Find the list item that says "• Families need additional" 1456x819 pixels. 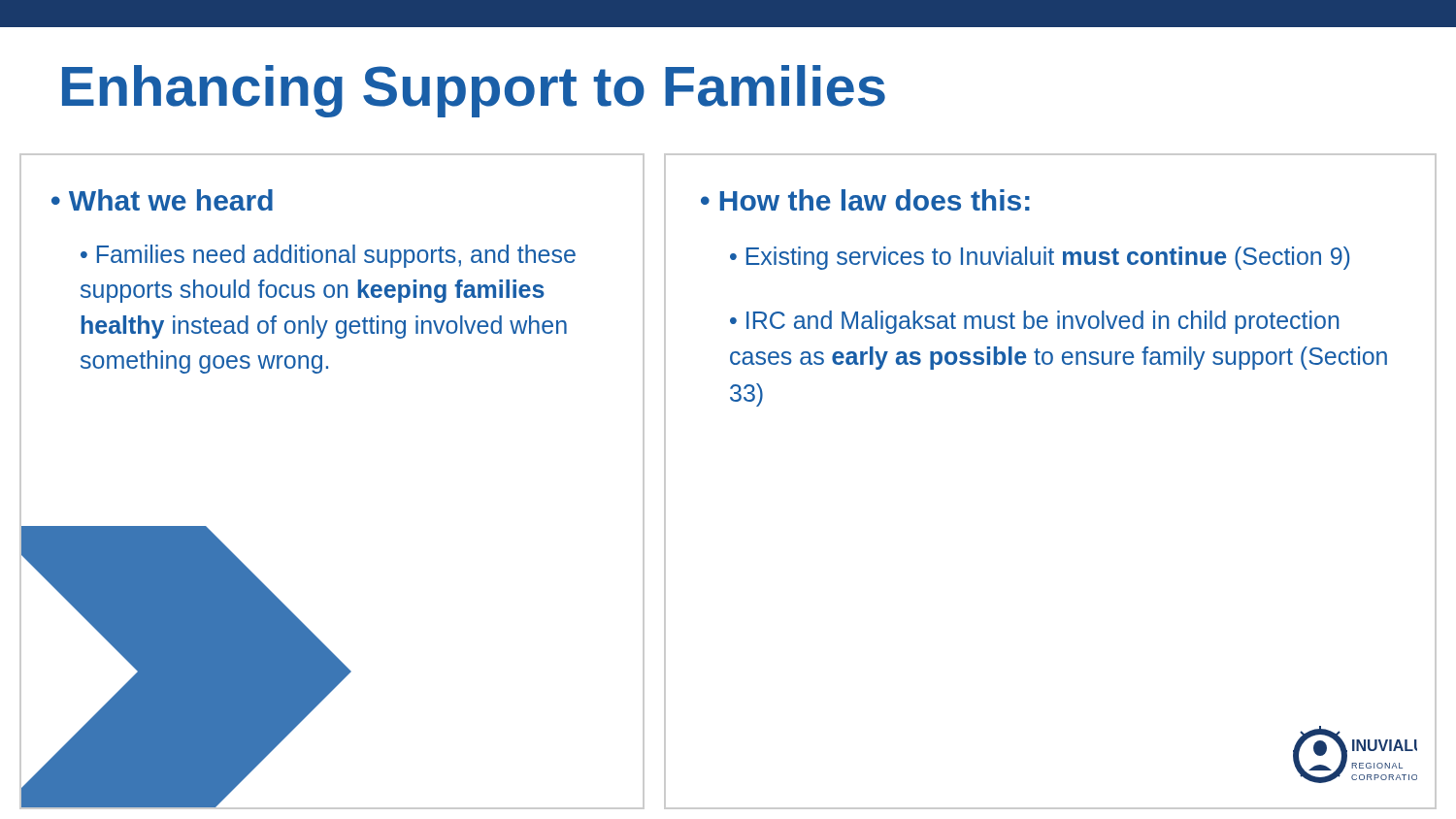tap(328, 307)
